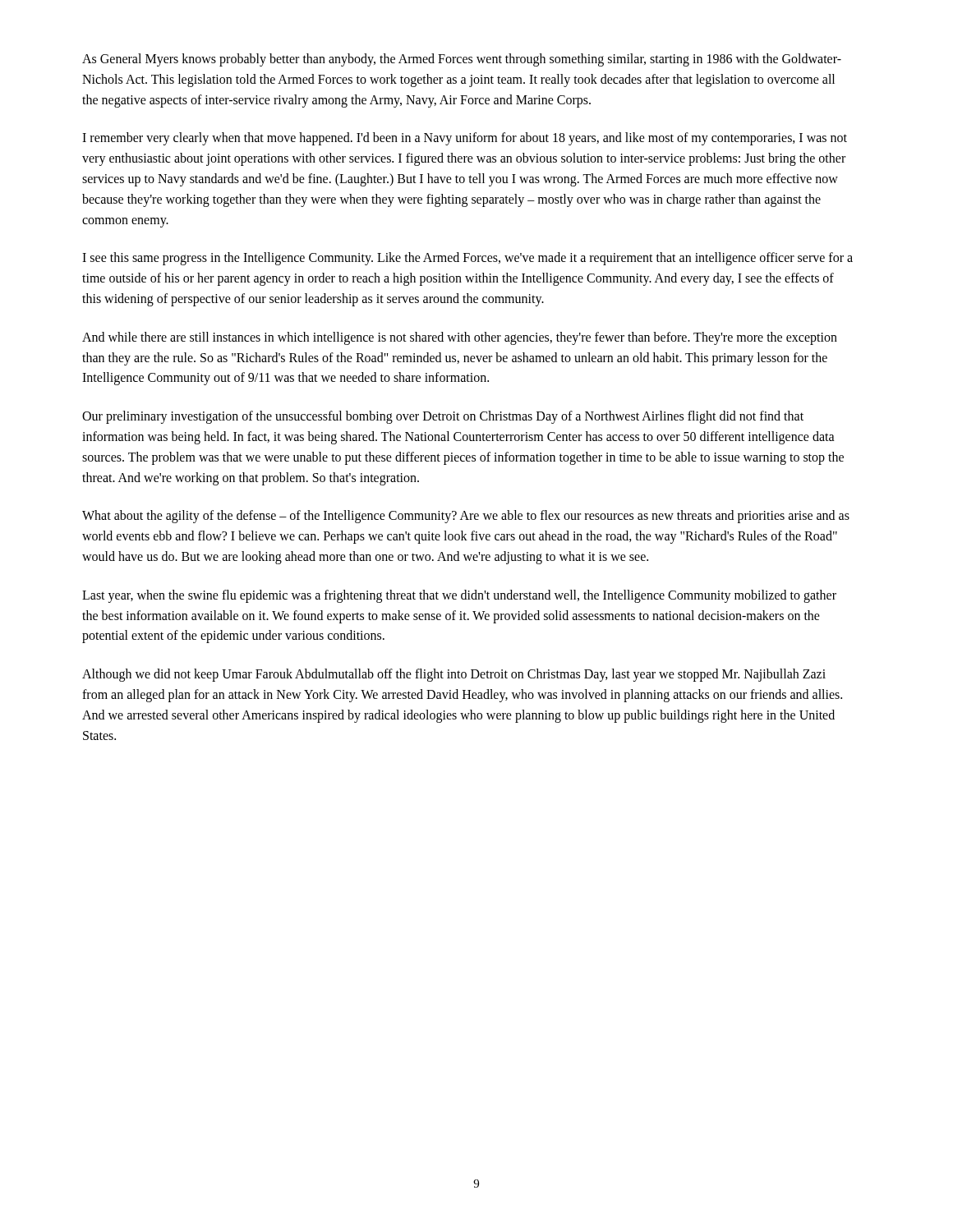Point to the block beginning "Although we did not"
Screen dimensions: 1232x953
click(463, 705)
